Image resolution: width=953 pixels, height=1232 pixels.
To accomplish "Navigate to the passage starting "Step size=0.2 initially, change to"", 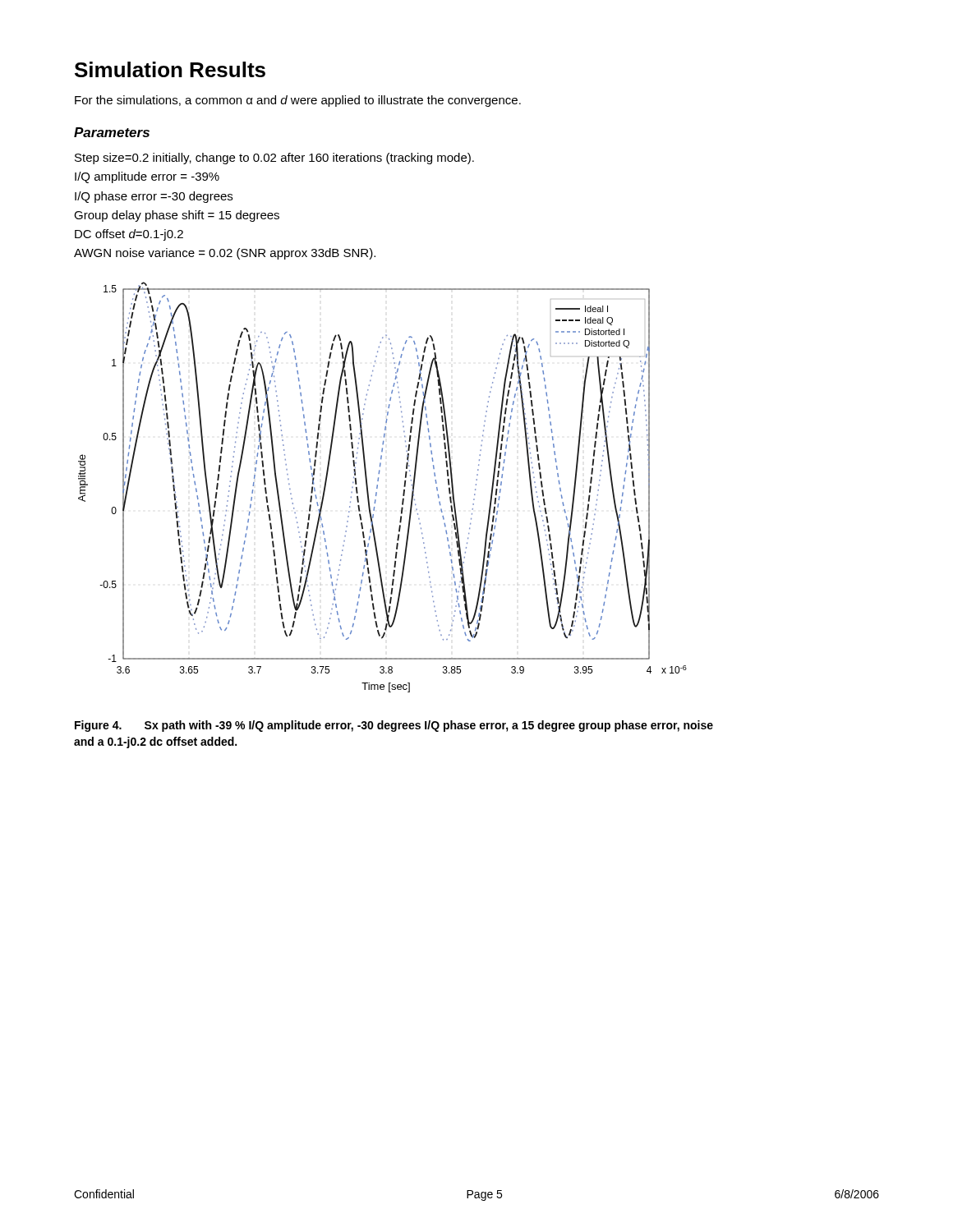I will pos(274,205).
